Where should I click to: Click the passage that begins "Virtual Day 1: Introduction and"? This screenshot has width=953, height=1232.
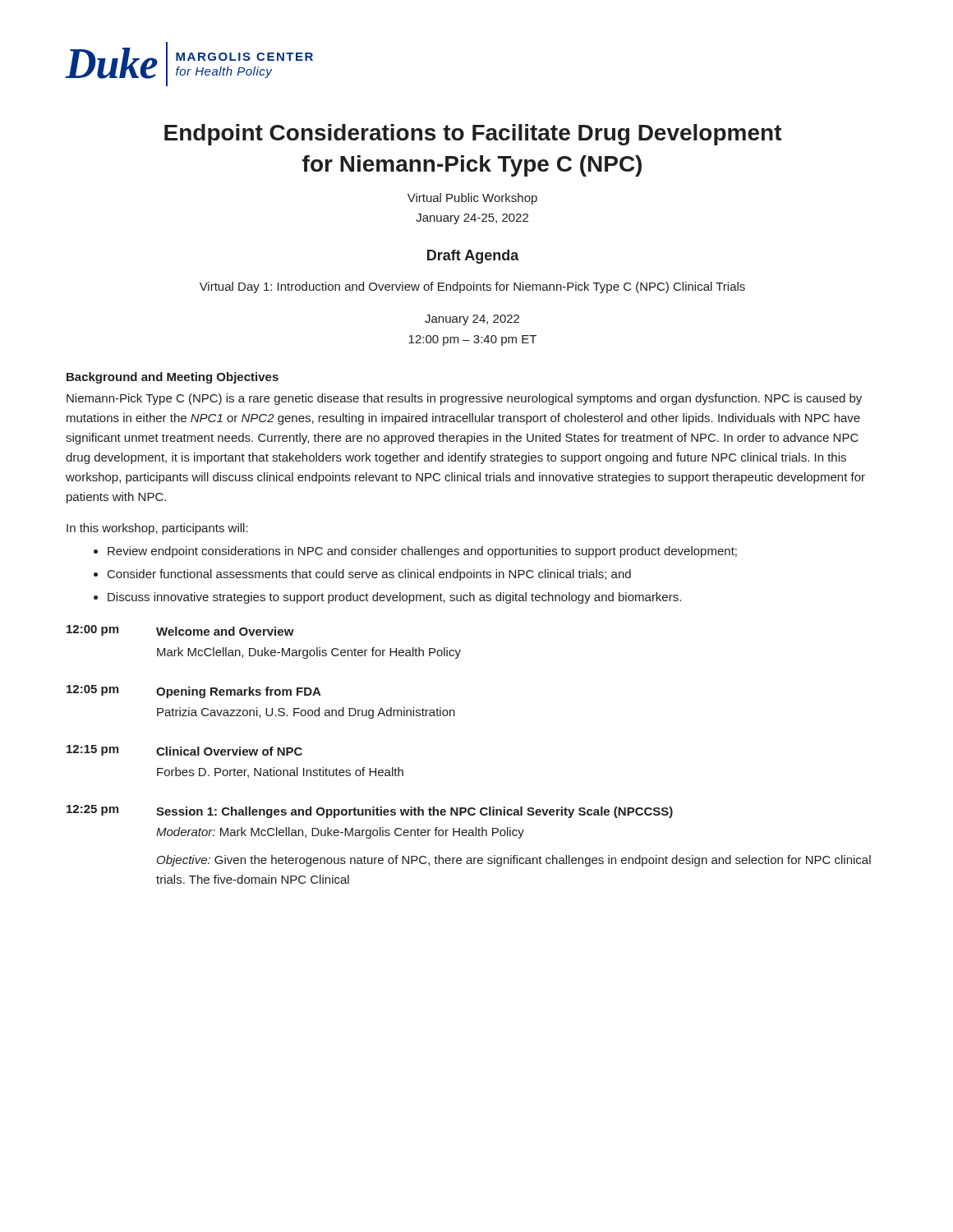(x=472, y=286)
